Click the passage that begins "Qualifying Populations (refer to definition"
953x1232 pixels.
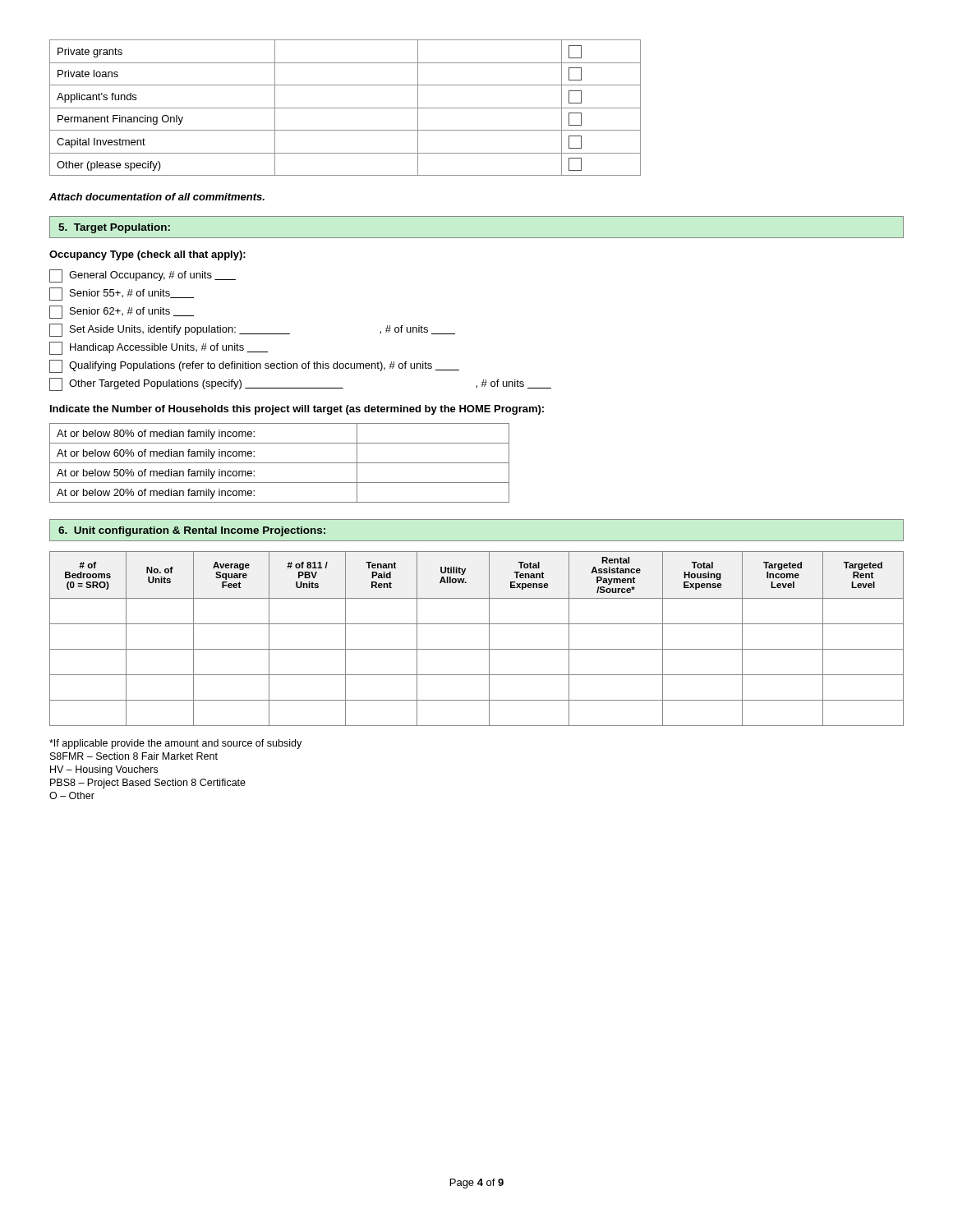point(254,366)
